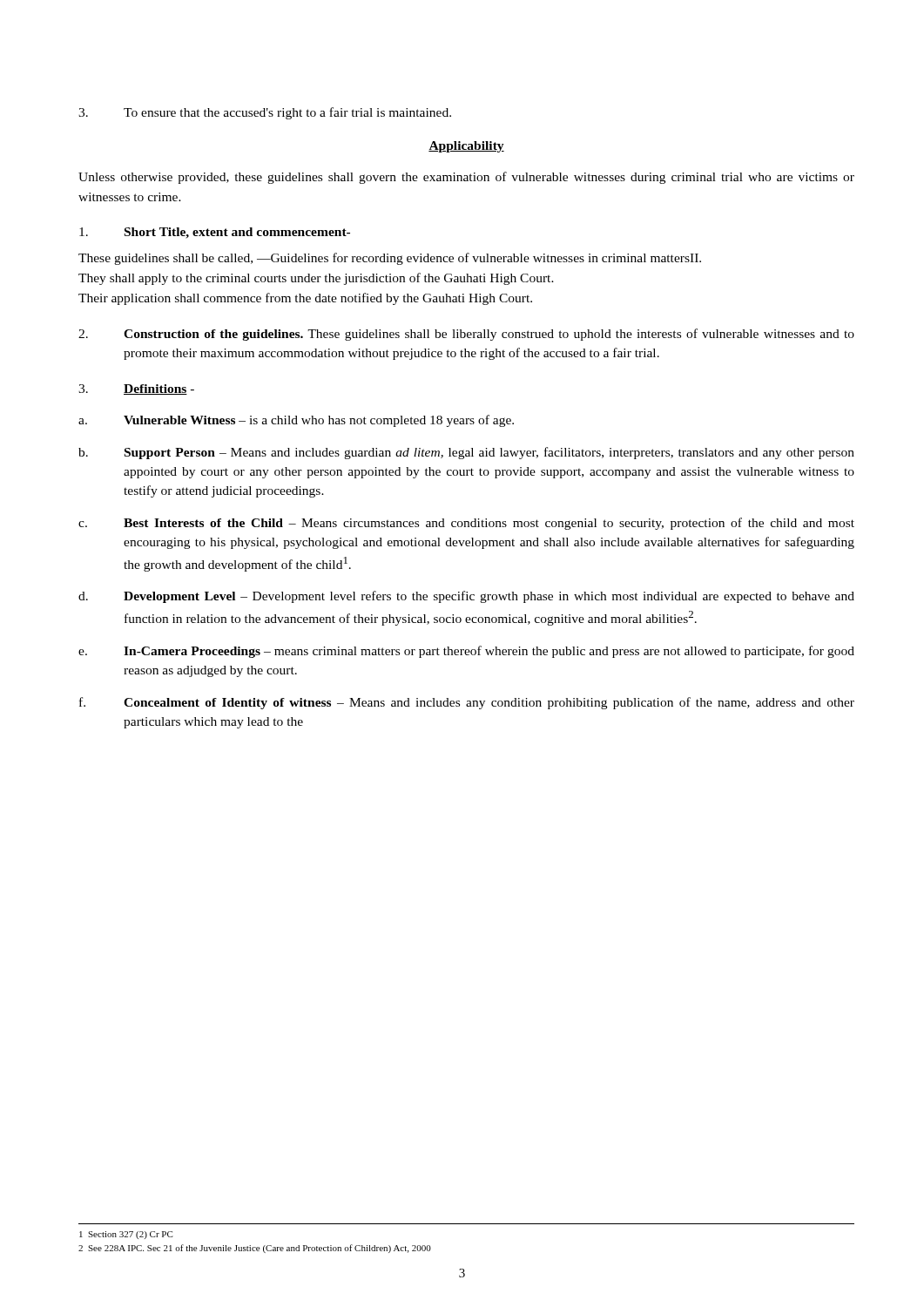This screenshot has width=924, height=1307.
Task: Click on the block starting "b. Support Person –"
Action: (x=466, y=472)
